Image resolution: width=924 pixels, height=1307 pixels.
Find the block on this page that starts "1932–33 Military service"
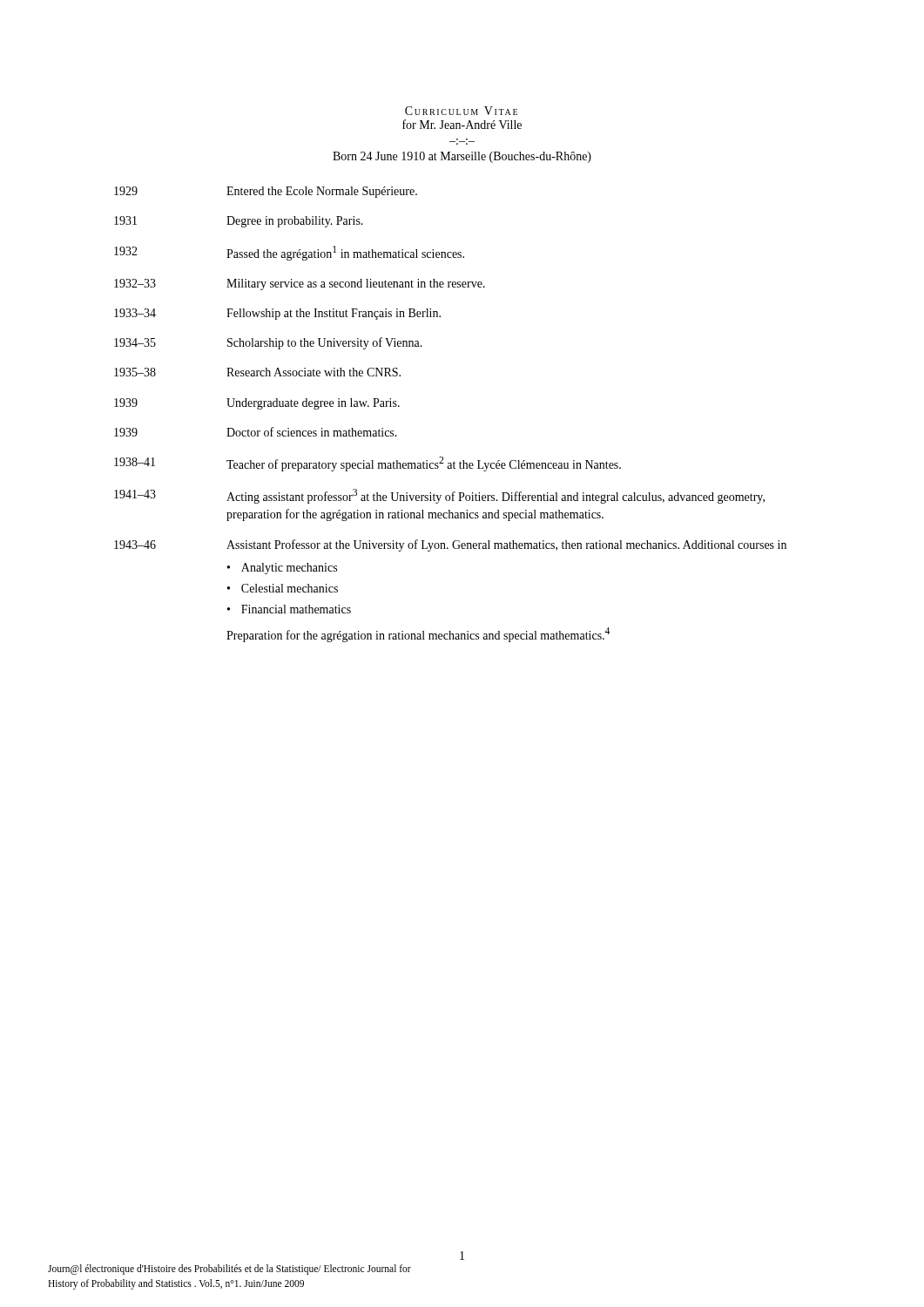tap(462, 284)
